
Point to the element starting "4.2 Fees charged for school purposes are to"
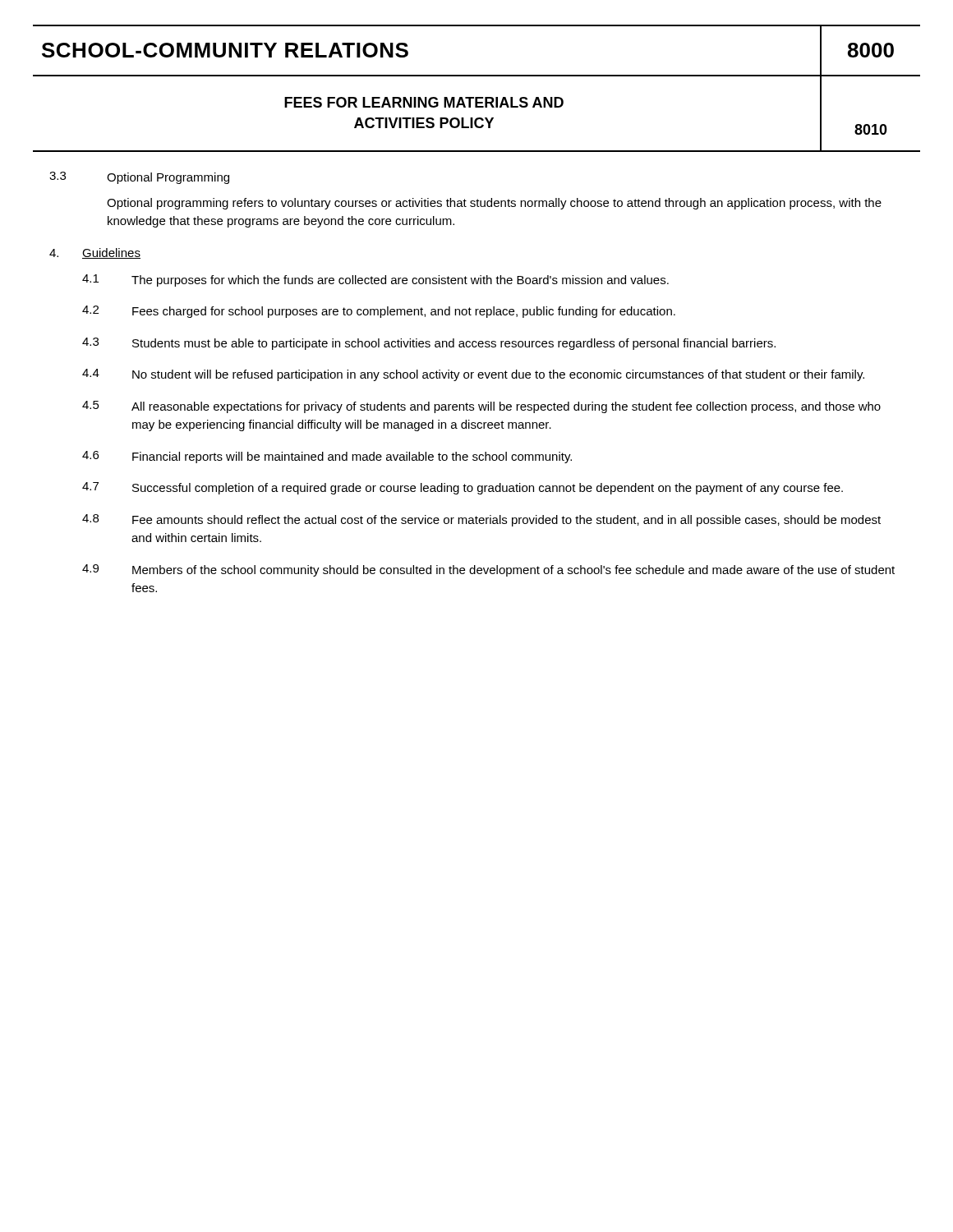click(x=493, y=312)
